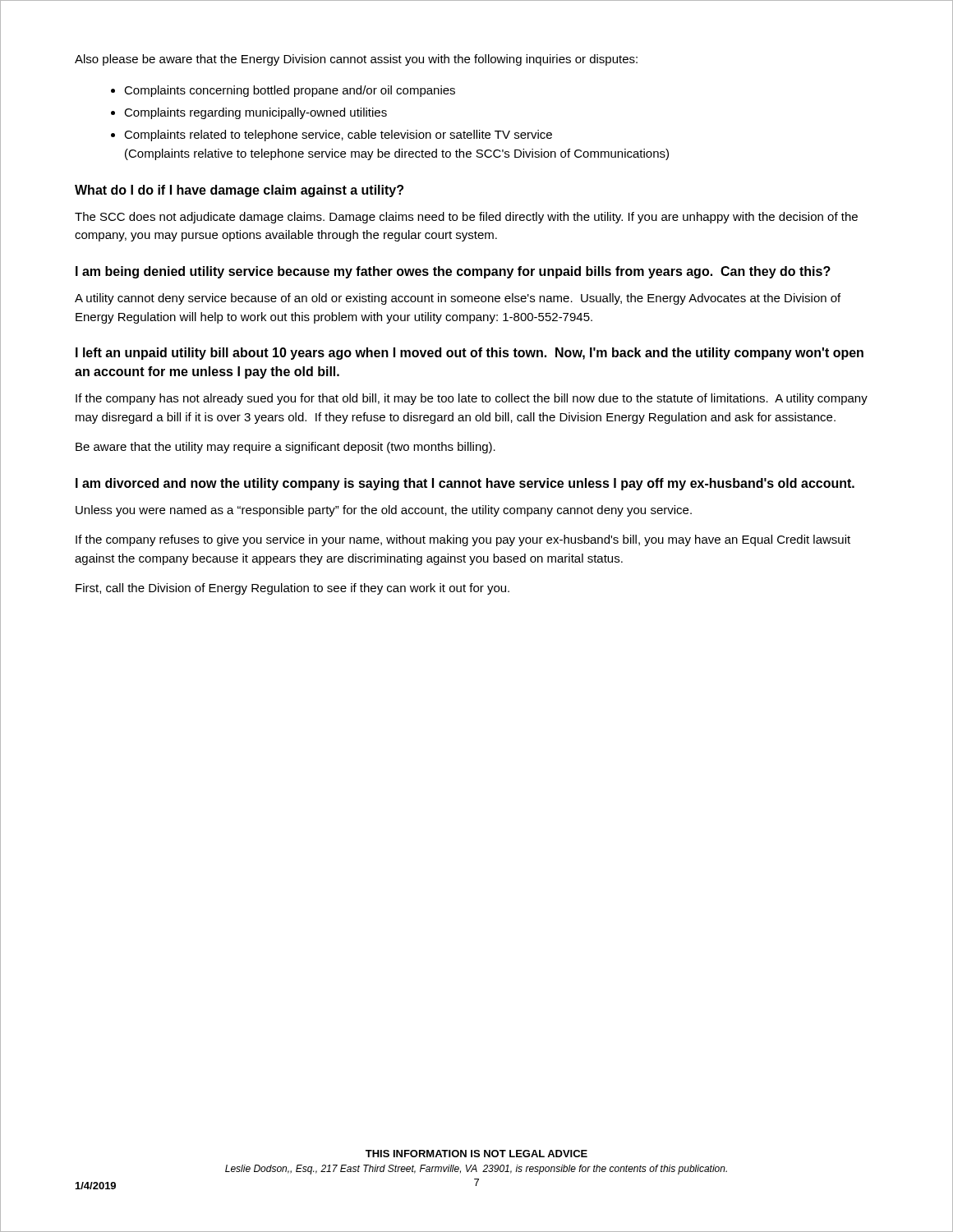Find the block on this page that starts "If the company has not already sued you"
The image size is (953, 1232).
tap(471, 407)
